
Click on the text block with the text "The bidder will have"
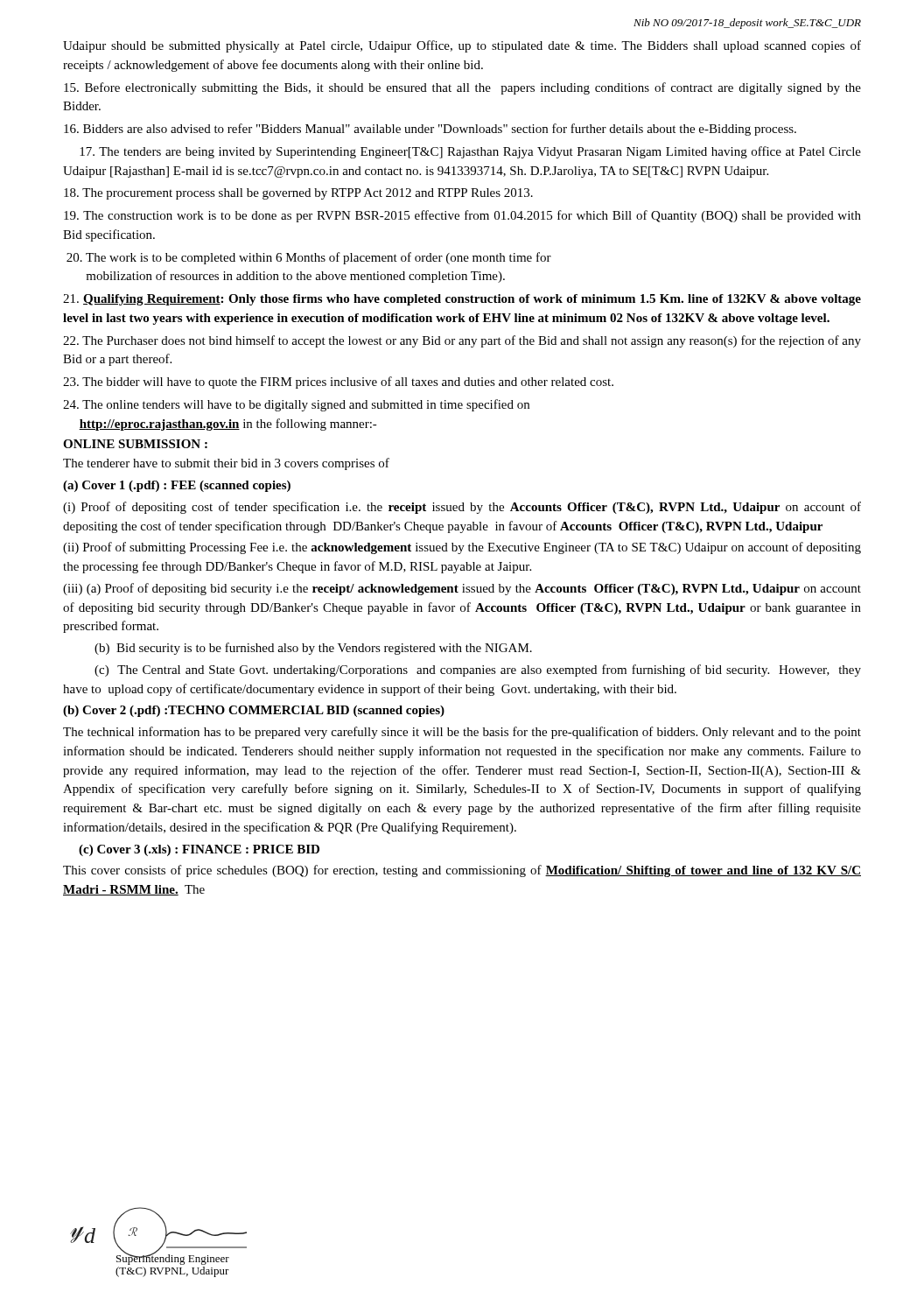(x=339, y=382)
